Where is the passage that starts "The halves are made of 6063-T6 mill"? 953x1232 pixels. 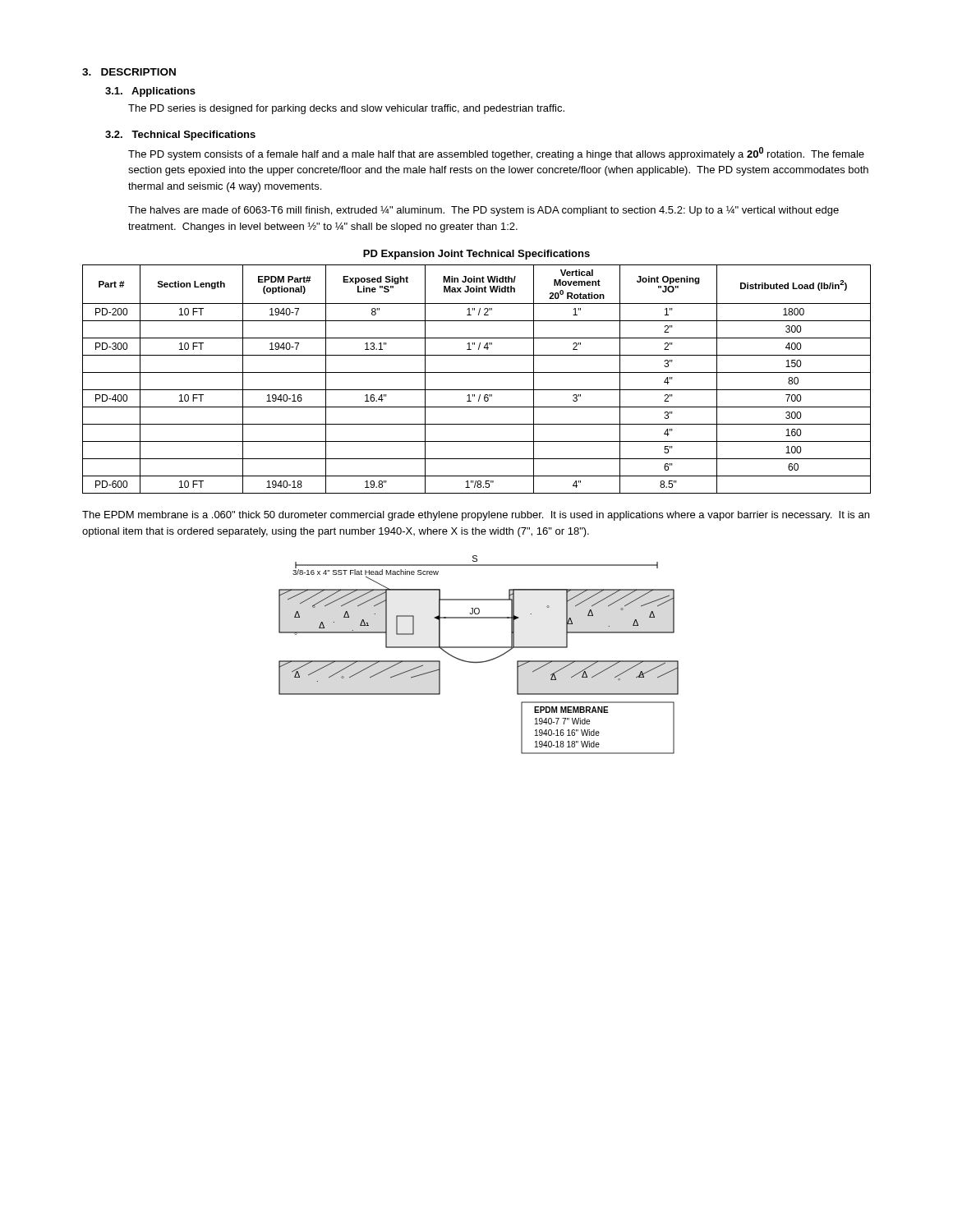[x=484, y=218]
